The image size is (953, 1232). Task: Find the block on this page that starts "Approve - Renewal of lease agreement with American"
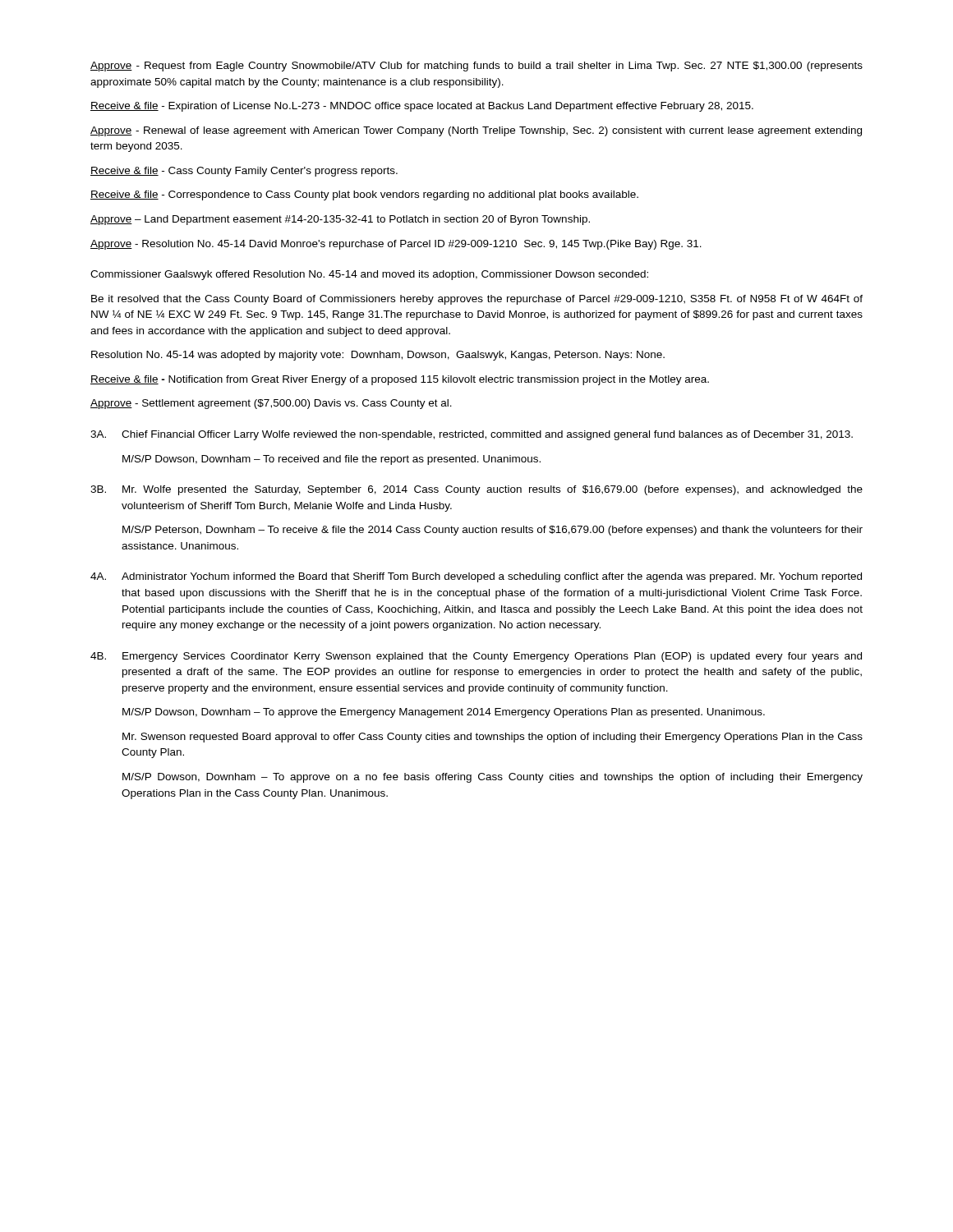click(x=476, y=138)
